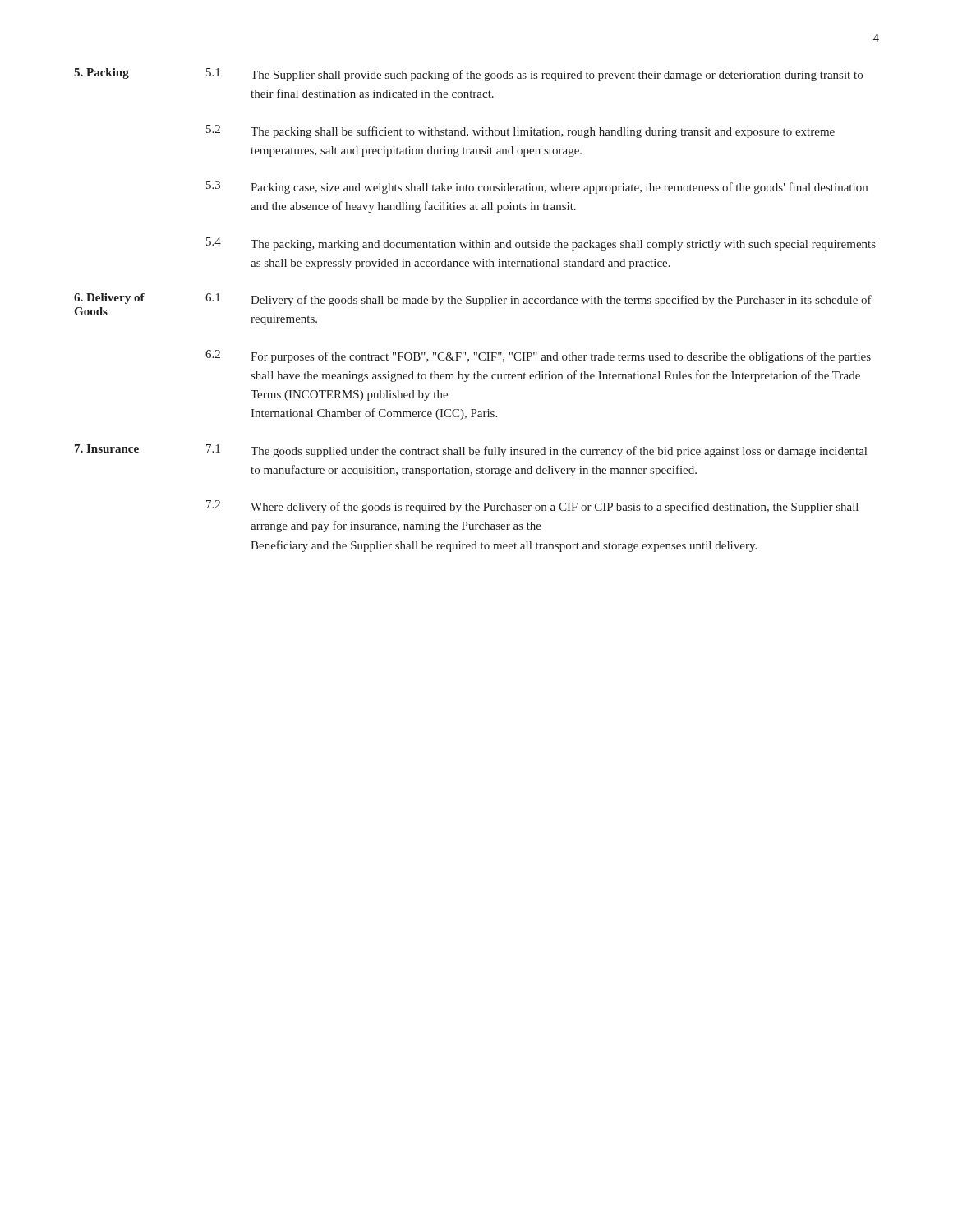Image resolution: width=953 pixels, height=1232 pixels.
Task: Where does it say "6. Delivery ofGoods"?
Action: pyautogui.click(x=109, y=304)
